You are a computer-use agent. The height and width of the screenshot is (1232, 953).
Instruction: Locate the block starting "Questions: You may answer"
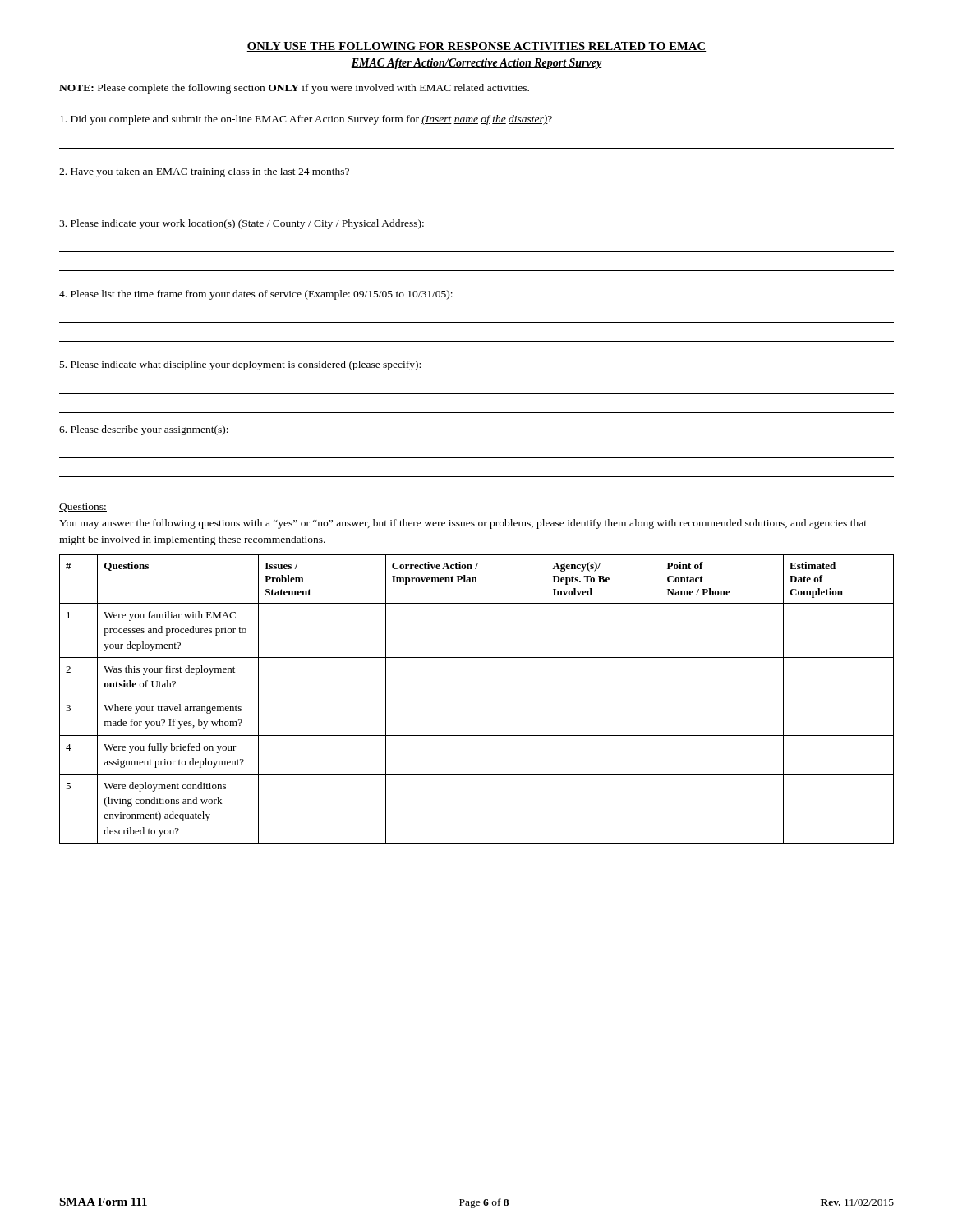[476, 524]
